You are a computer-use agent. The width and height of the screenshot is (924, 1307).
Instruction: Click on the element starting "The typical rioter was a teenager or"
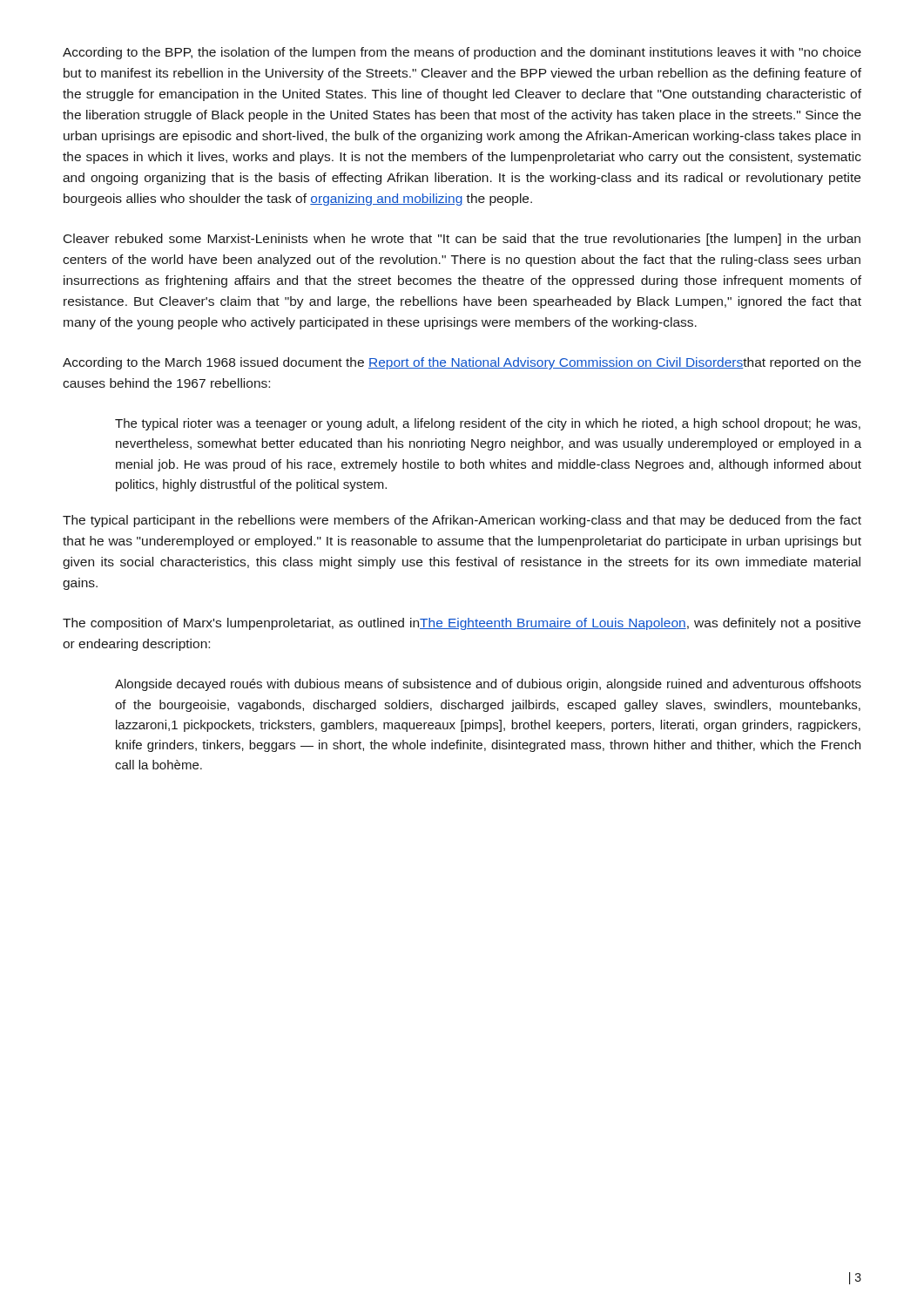(x=488, y=454)
